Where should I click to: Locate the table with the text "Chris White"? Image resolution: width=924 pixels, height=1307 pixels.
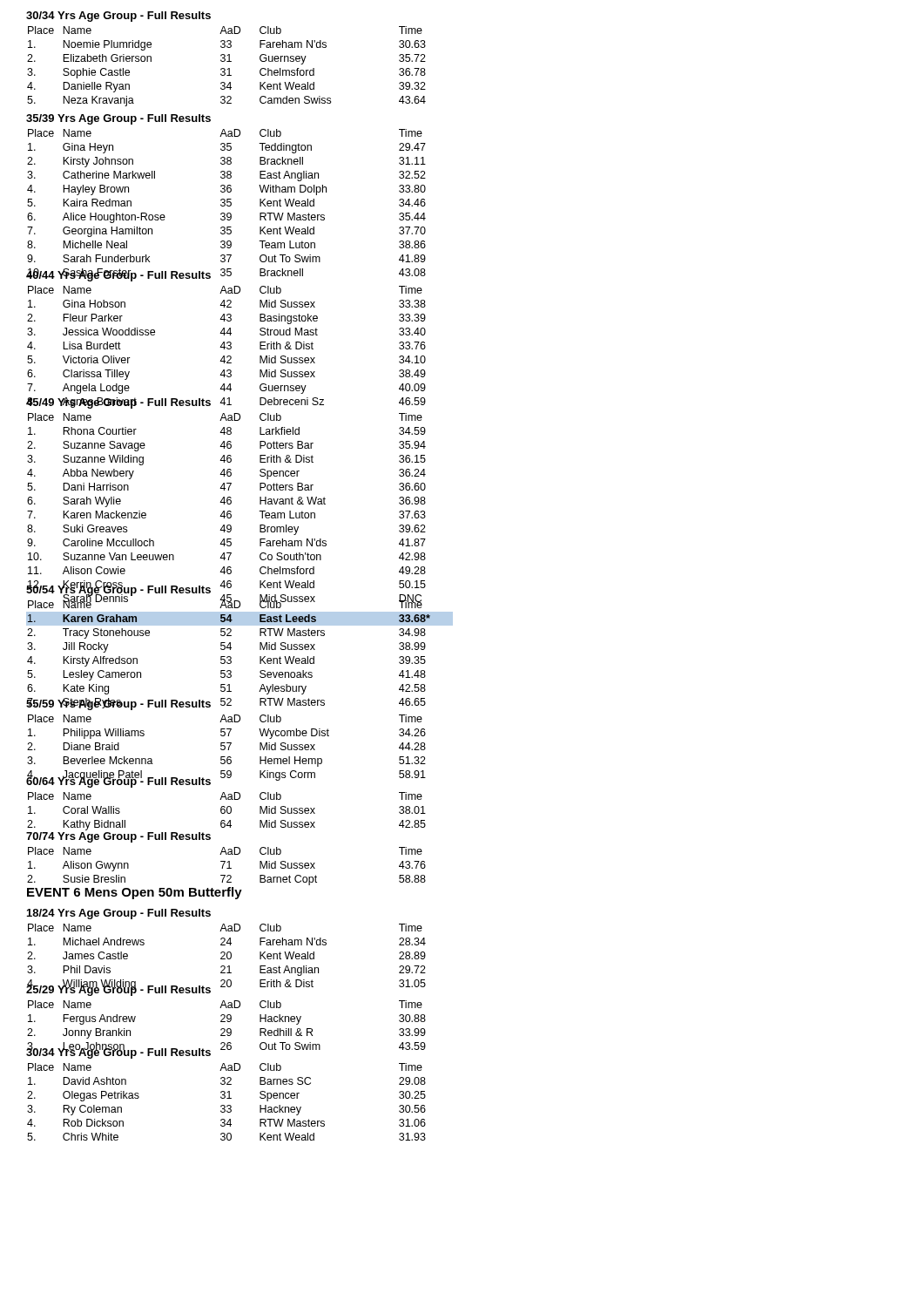point(240,1102)
